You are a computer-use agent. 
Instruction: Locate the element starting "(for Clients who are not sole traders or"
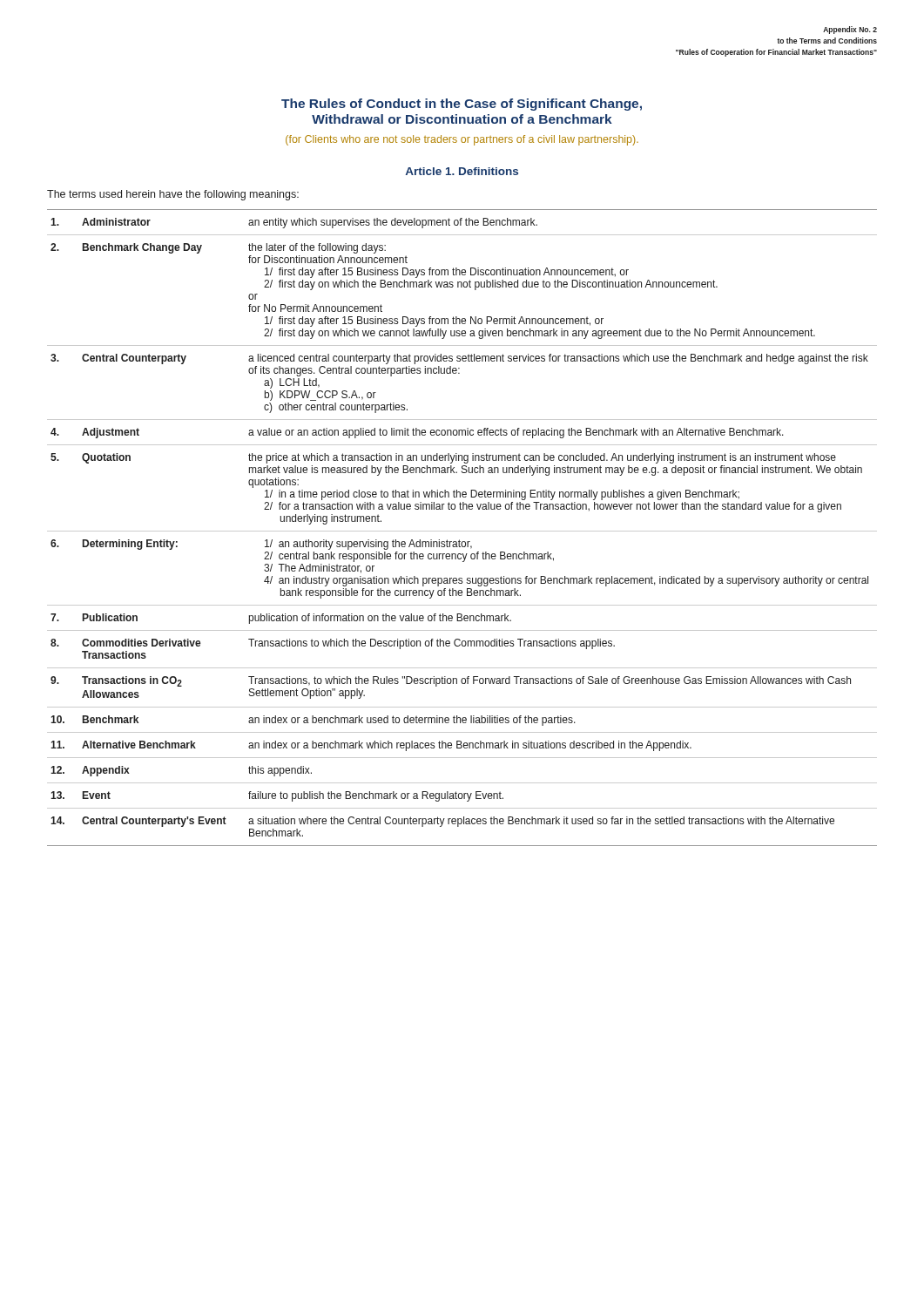(462, 139)
